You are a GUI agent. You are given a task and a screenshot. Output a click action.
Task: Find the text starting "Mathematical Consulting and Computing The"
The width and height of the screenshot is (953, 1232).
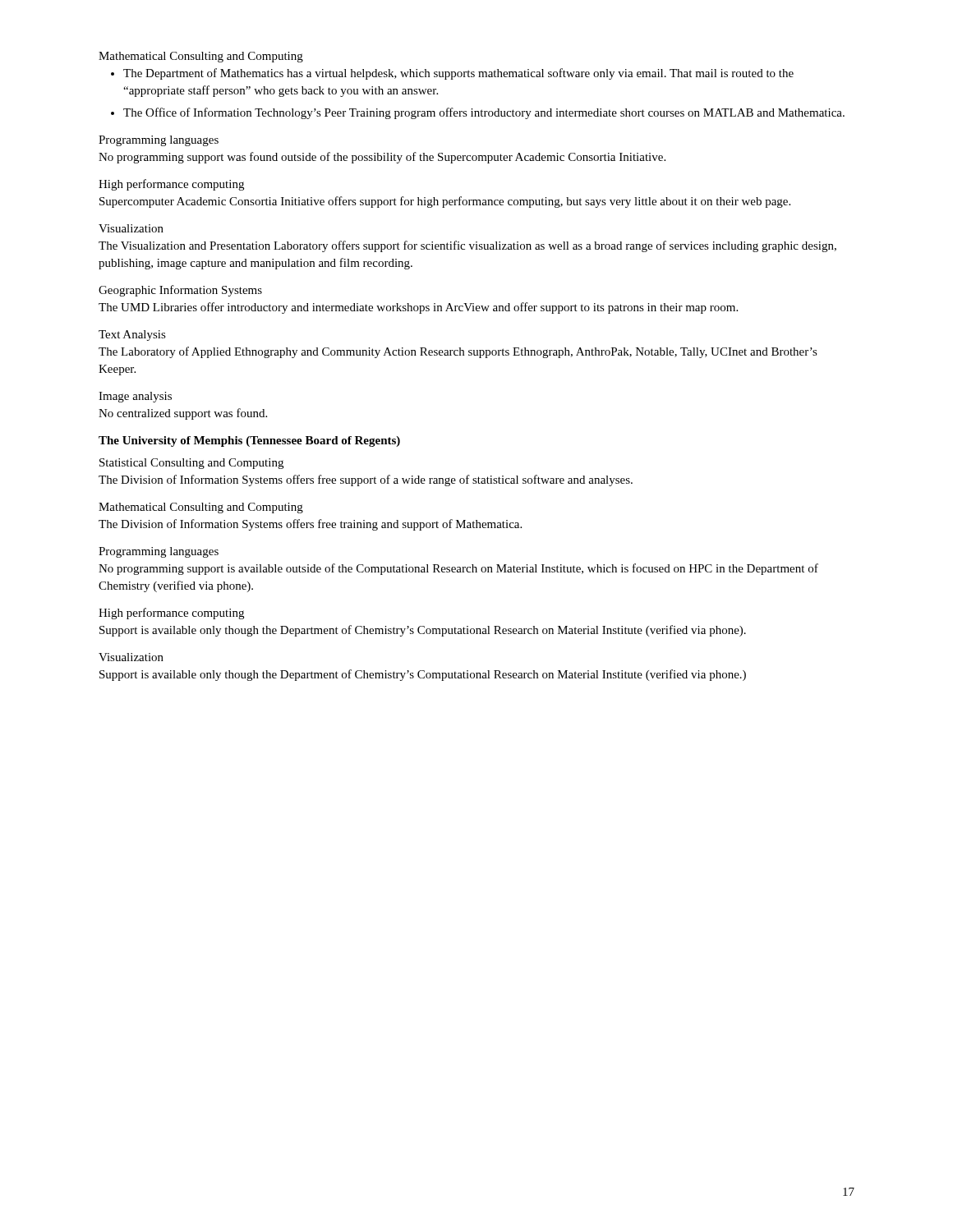point(476,85)
